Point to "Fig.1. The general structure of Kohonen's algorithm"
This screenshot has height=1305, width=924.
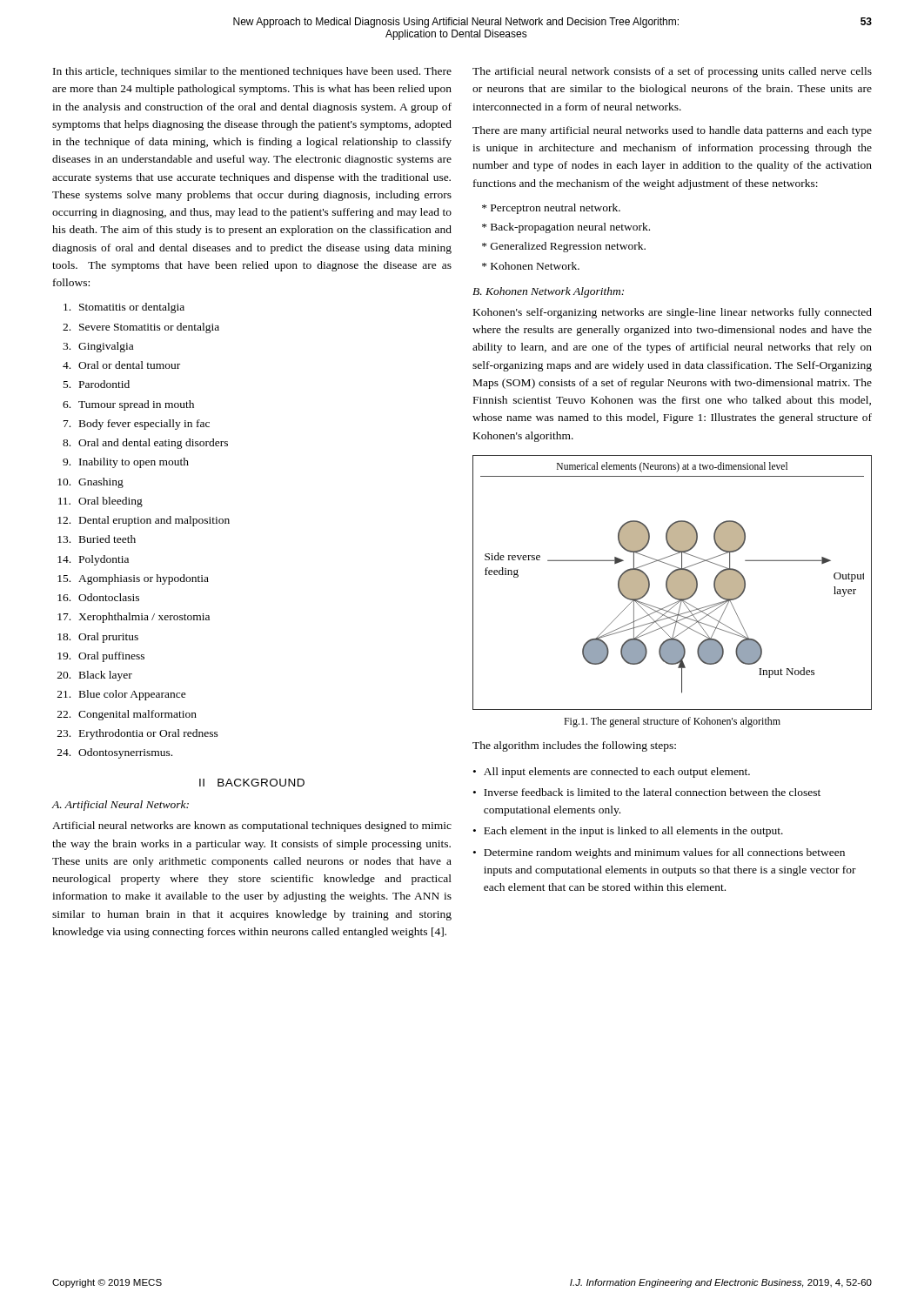coord(672,722)
